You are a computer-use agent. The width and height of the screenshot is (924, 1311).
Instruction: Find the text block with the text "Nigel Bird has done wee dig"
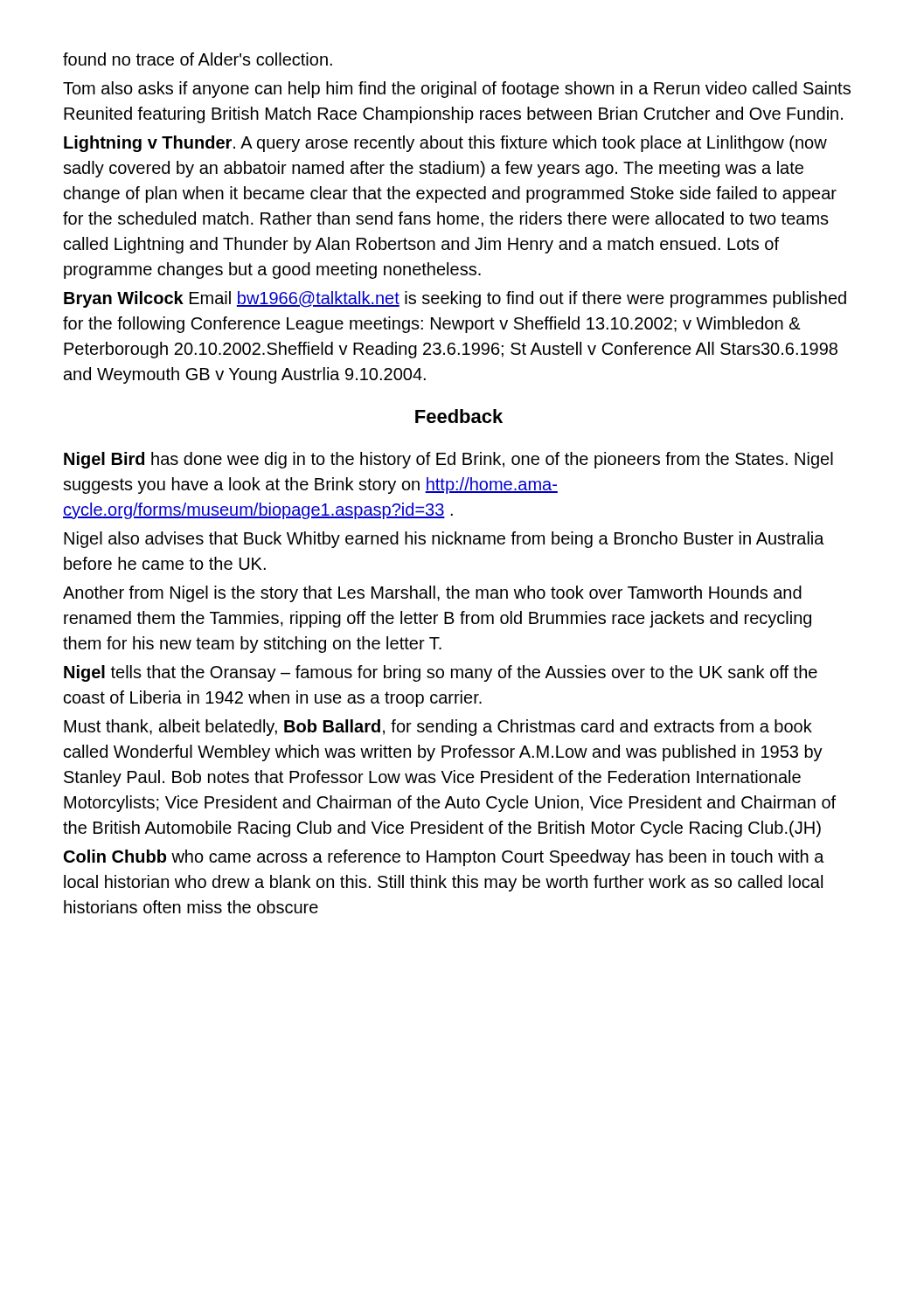click(x=458, y=683)
